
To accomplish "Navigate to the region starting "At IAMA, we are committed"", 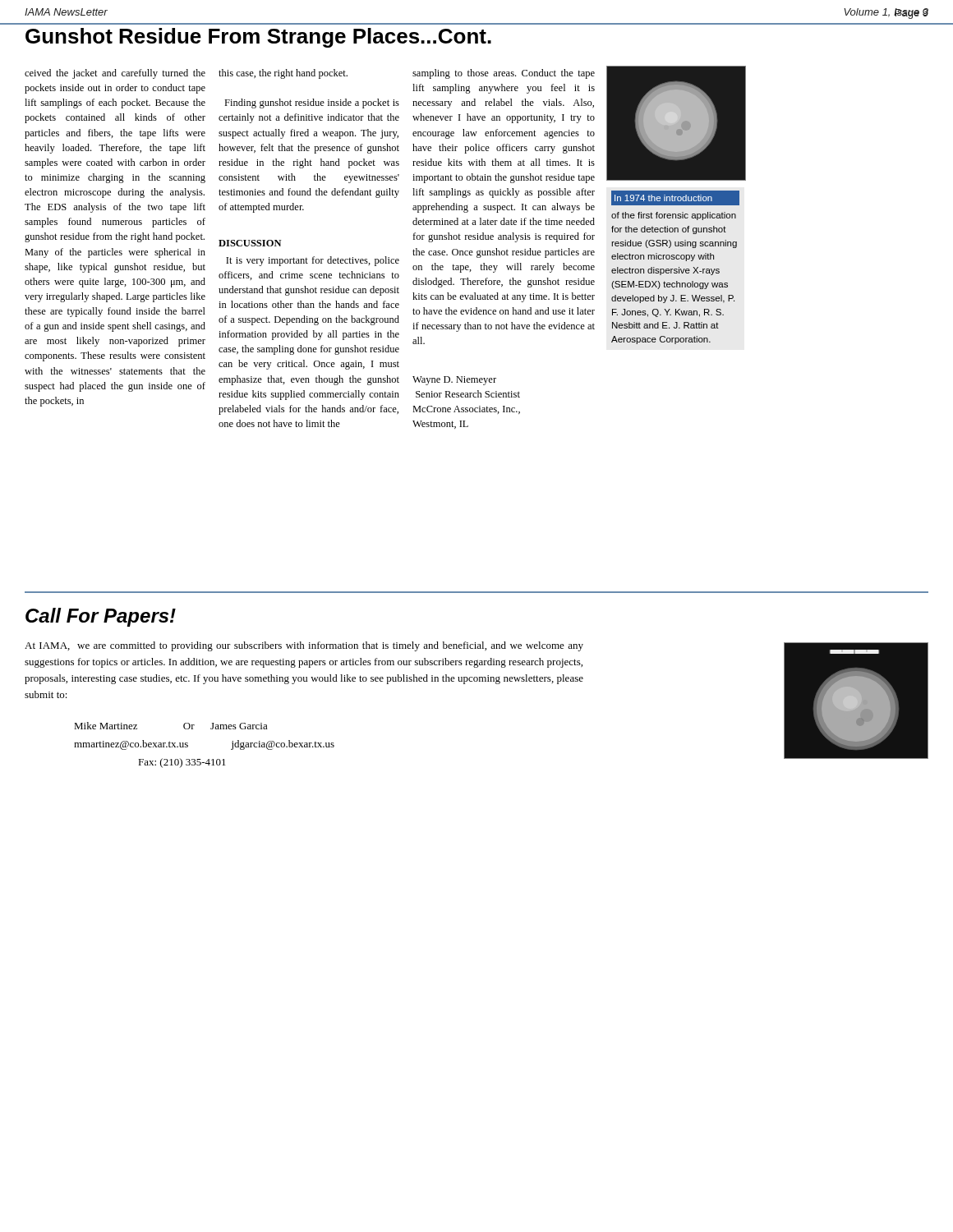I will point(304,670).
